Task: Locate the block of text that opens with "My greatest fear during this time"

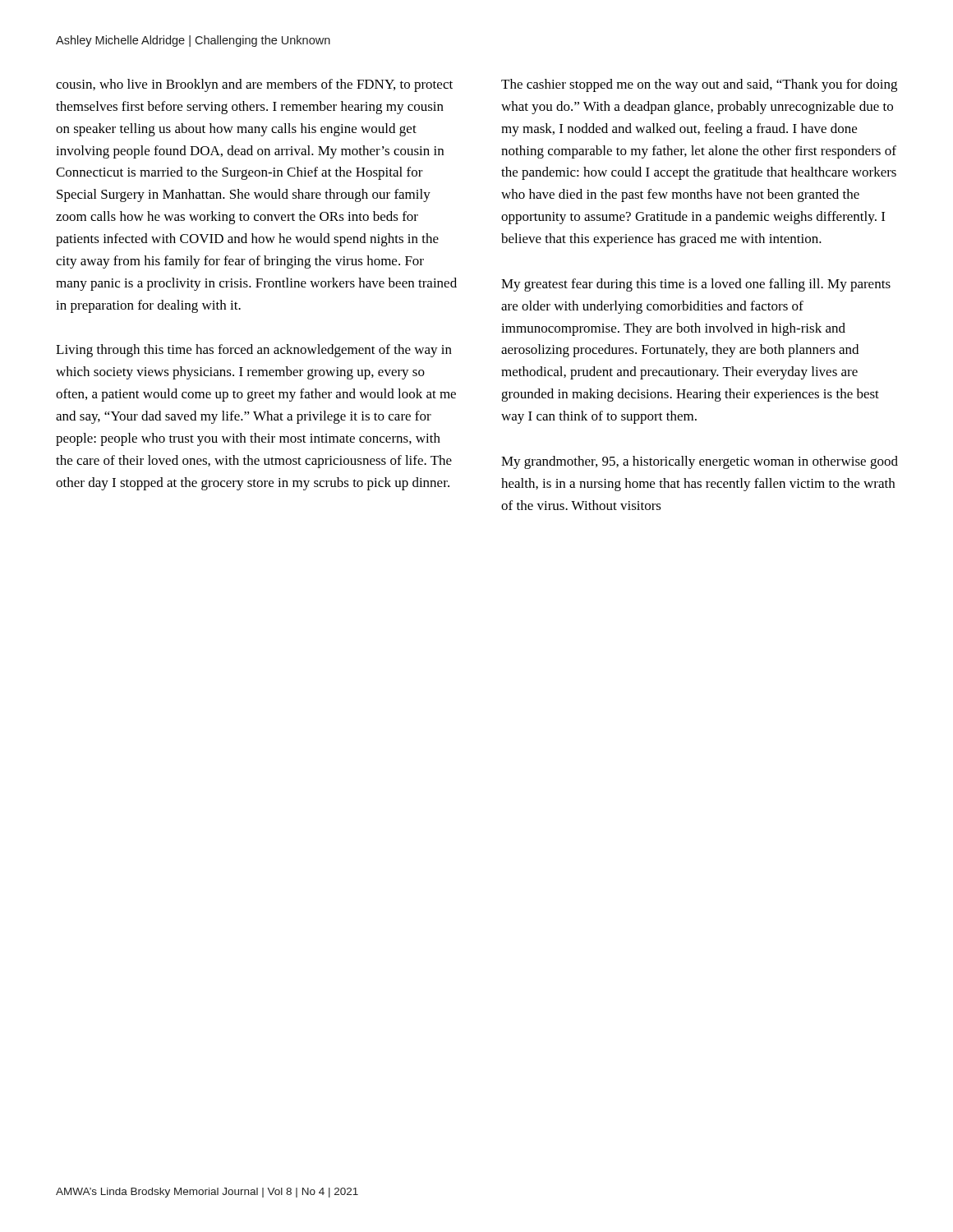Action: 696,350
